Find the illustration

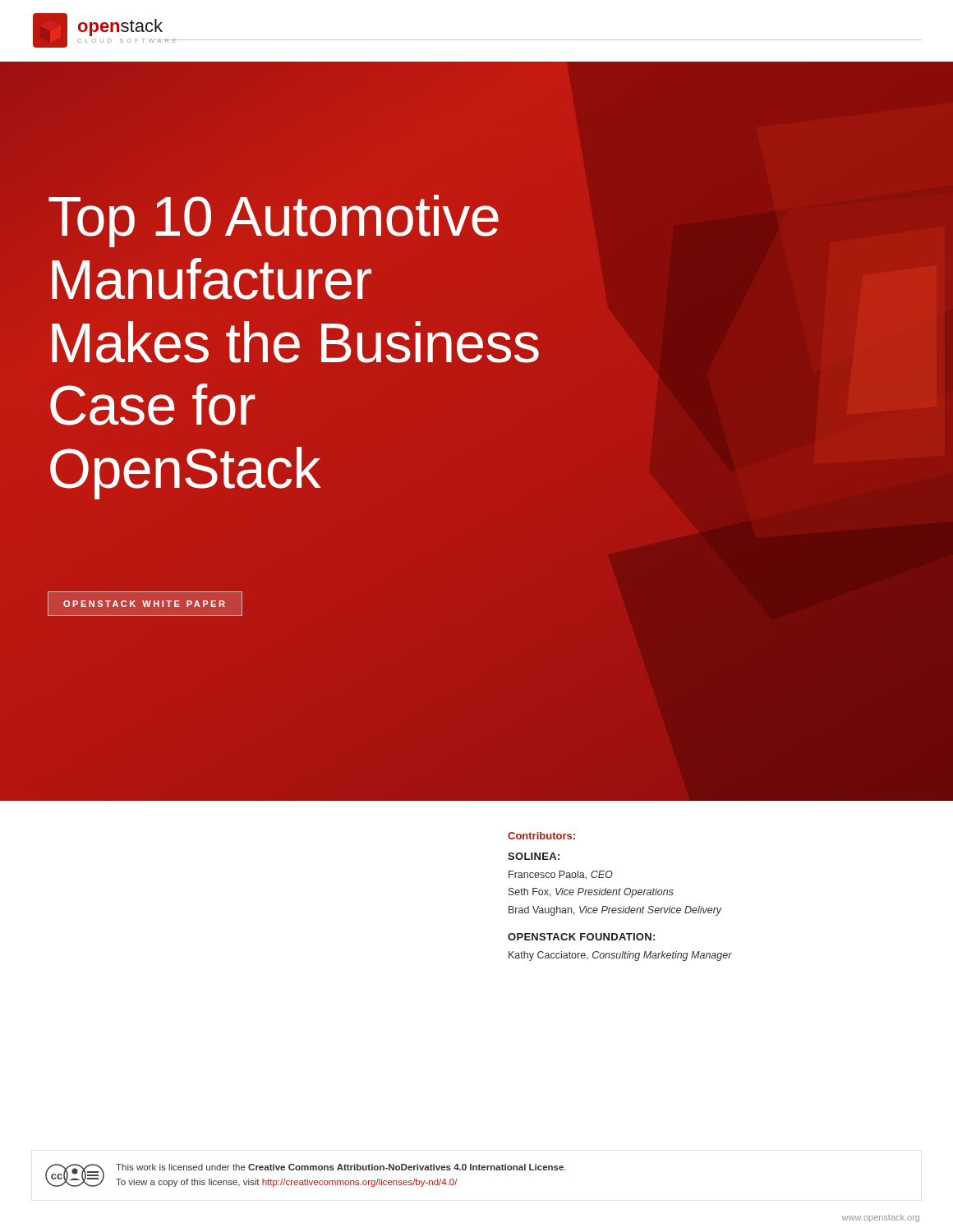pyautogui.click(x=476, y=431)
